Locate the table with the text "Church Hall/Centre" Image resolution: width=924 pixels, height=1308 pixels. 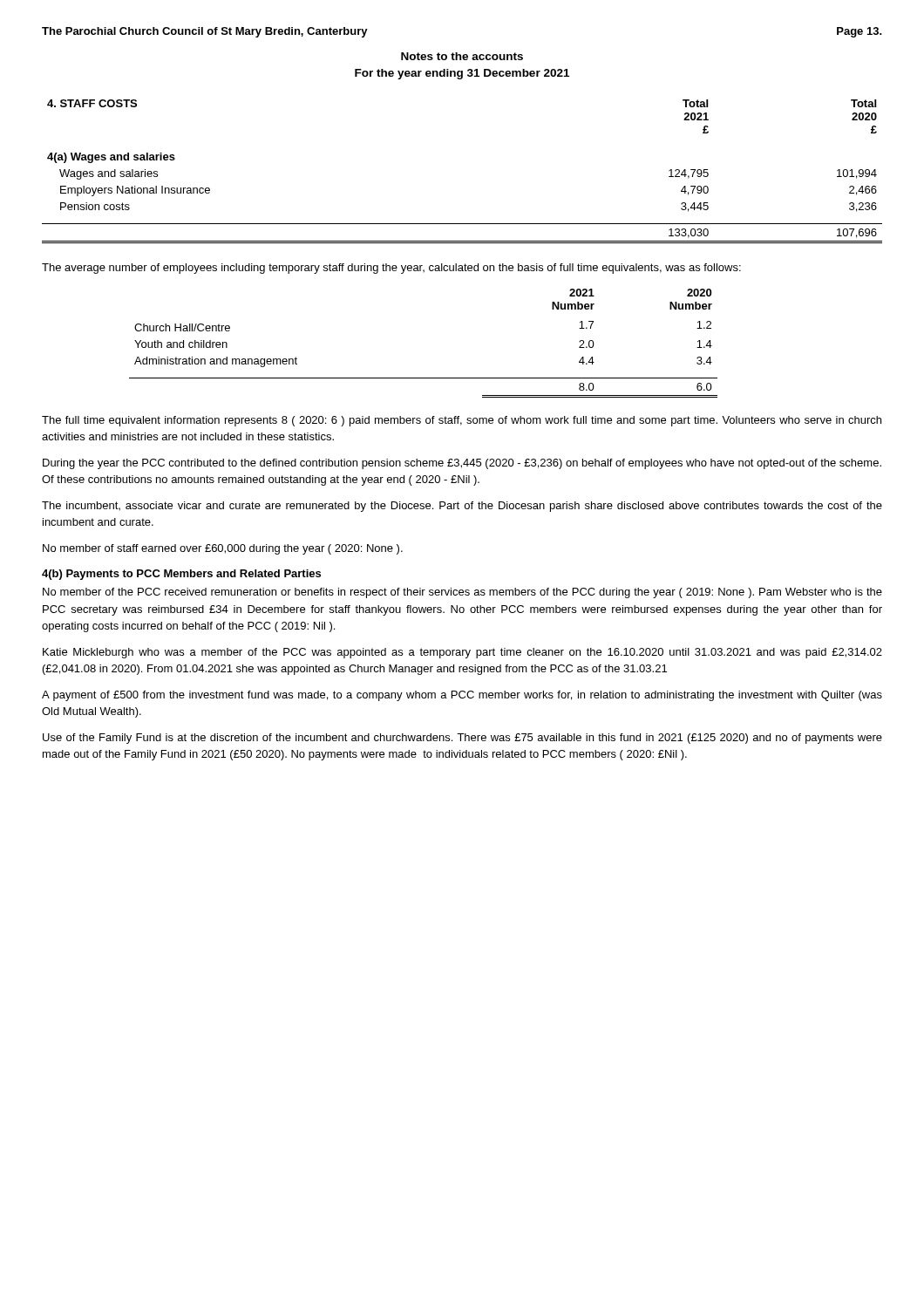[x=462, y=342]
